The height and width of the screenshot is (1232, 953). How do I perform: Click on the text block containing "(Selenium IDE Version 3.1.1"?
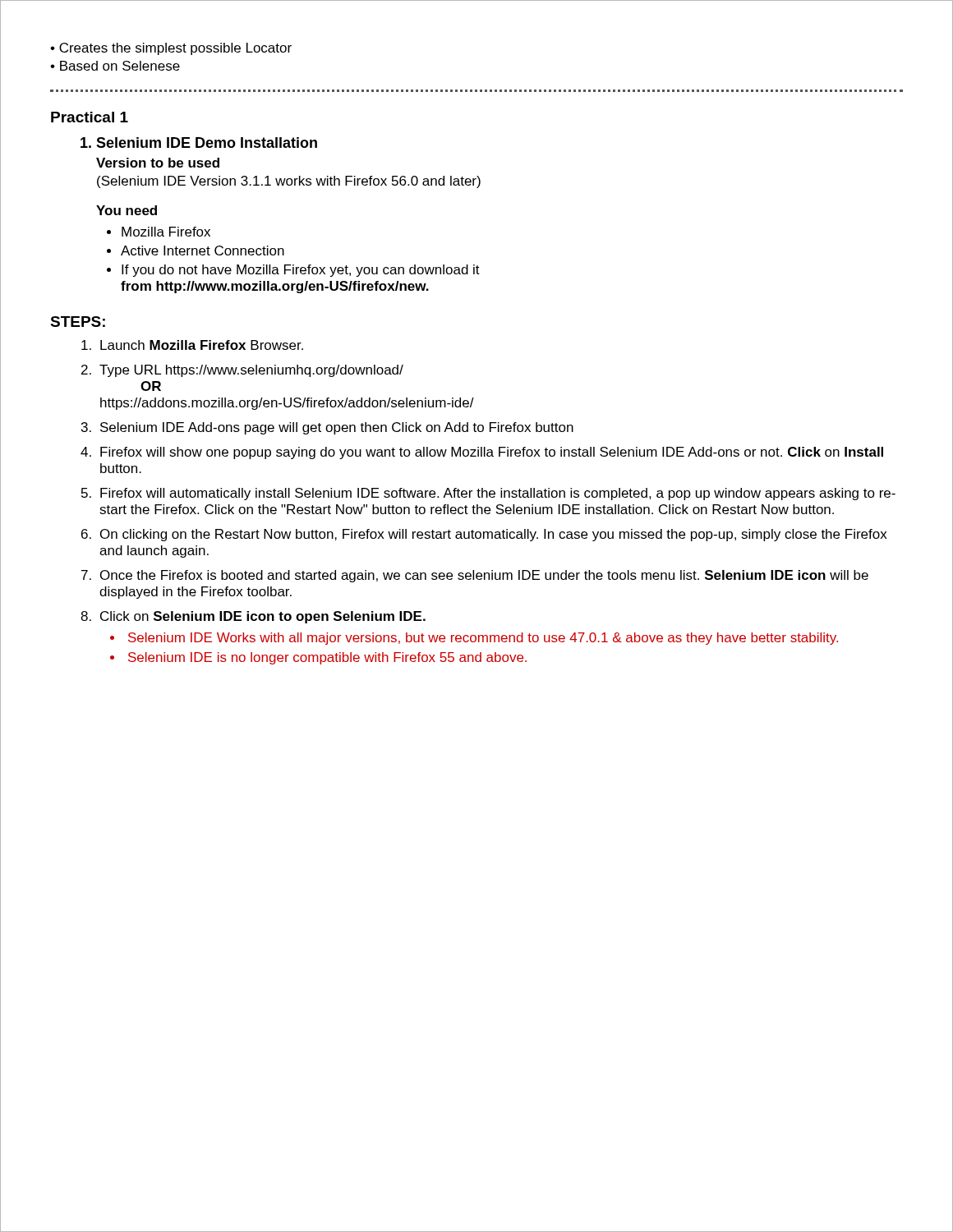pos(289,181)
